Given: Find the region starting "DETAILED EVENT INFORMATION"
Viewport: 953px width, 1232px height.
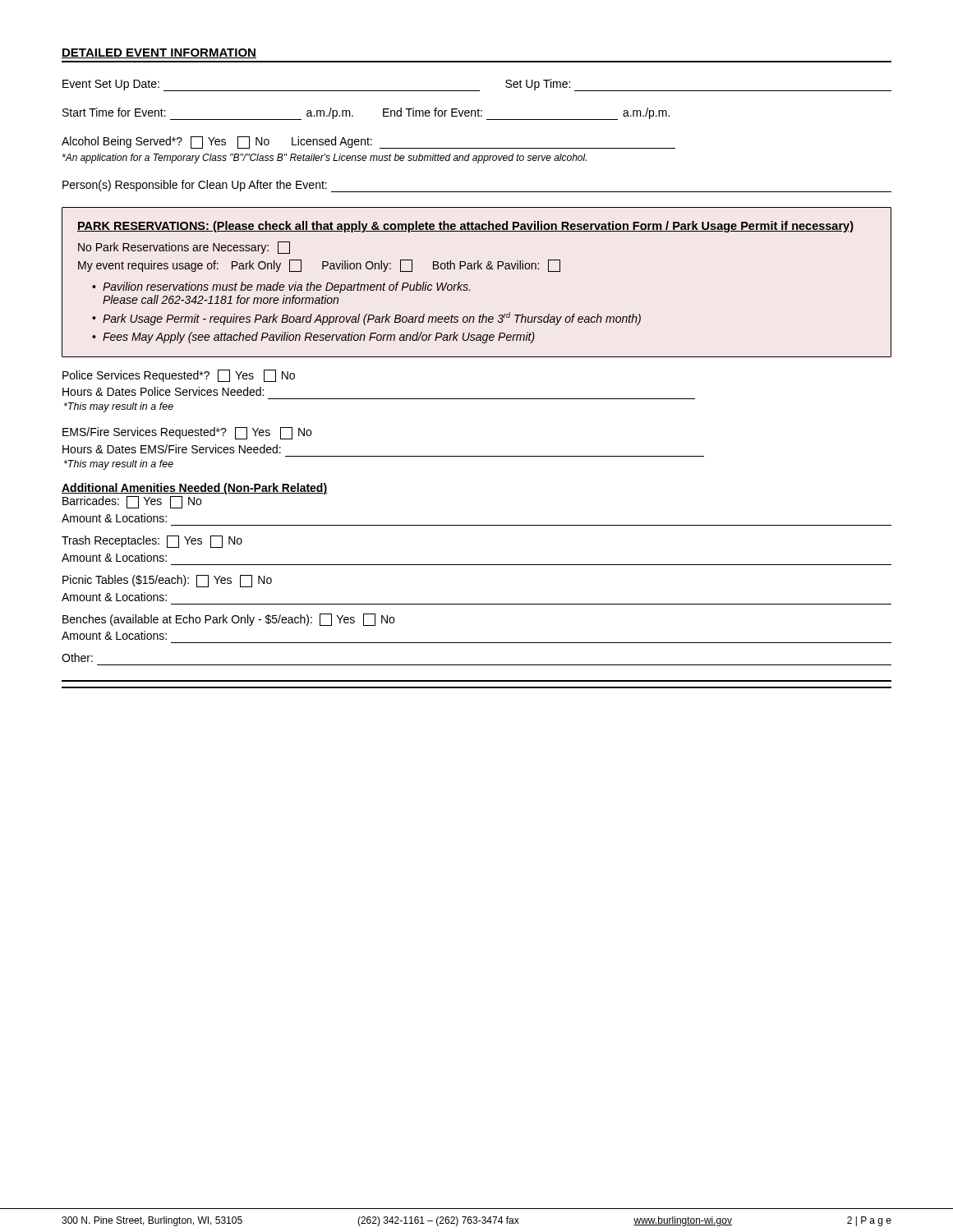Looking at the screenshot, I should click(476, 54).
